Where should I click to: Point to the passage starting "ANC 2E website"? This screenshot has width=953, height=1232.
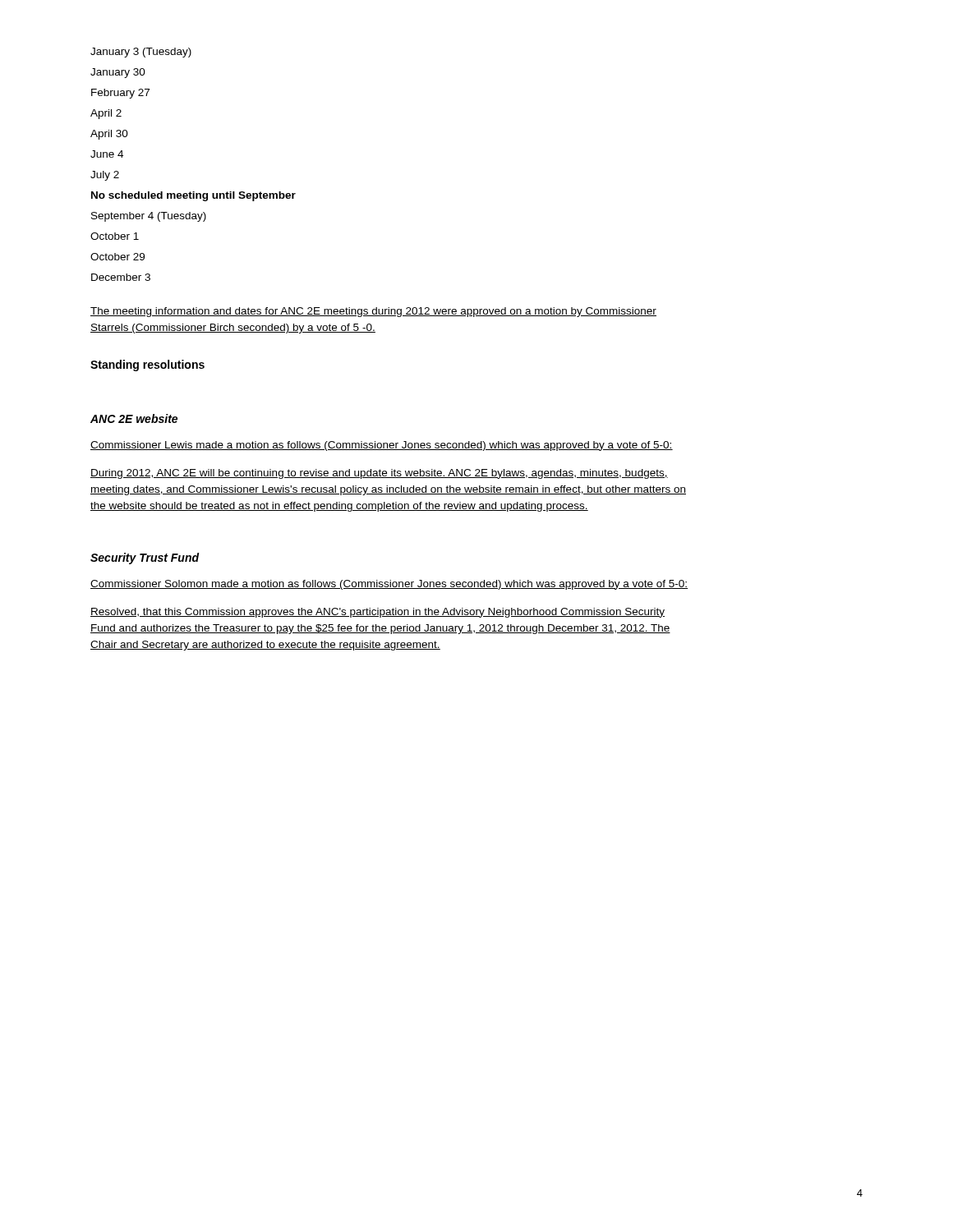pyautogui.click(x=134, y=418)
